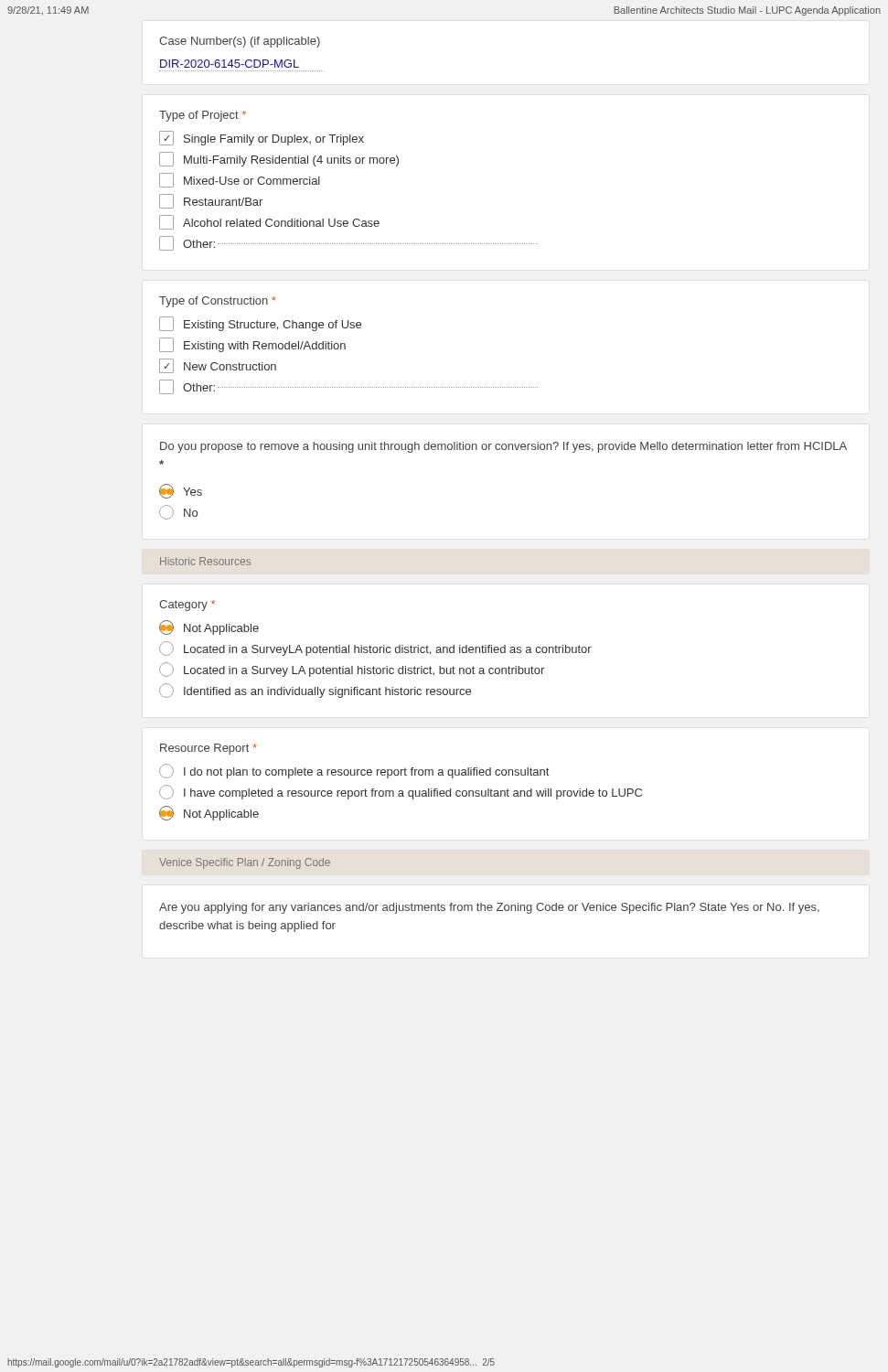
Task: Click on the text block that reads "Are you applying for any variances"
Action: click(490, 916)
